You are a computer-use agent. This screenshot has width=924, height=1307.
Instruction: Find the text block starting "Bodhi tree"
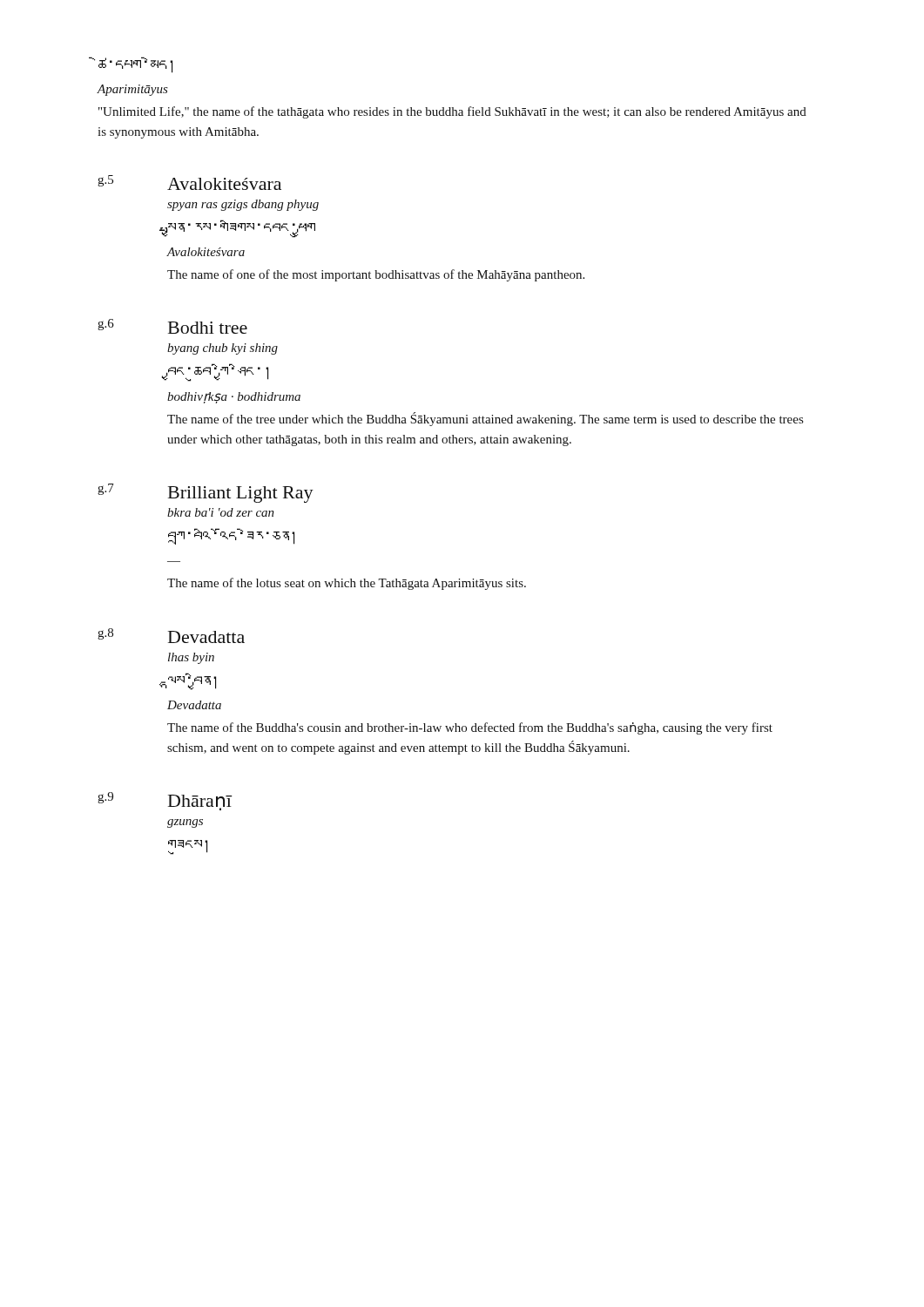(x=207, y=327)
